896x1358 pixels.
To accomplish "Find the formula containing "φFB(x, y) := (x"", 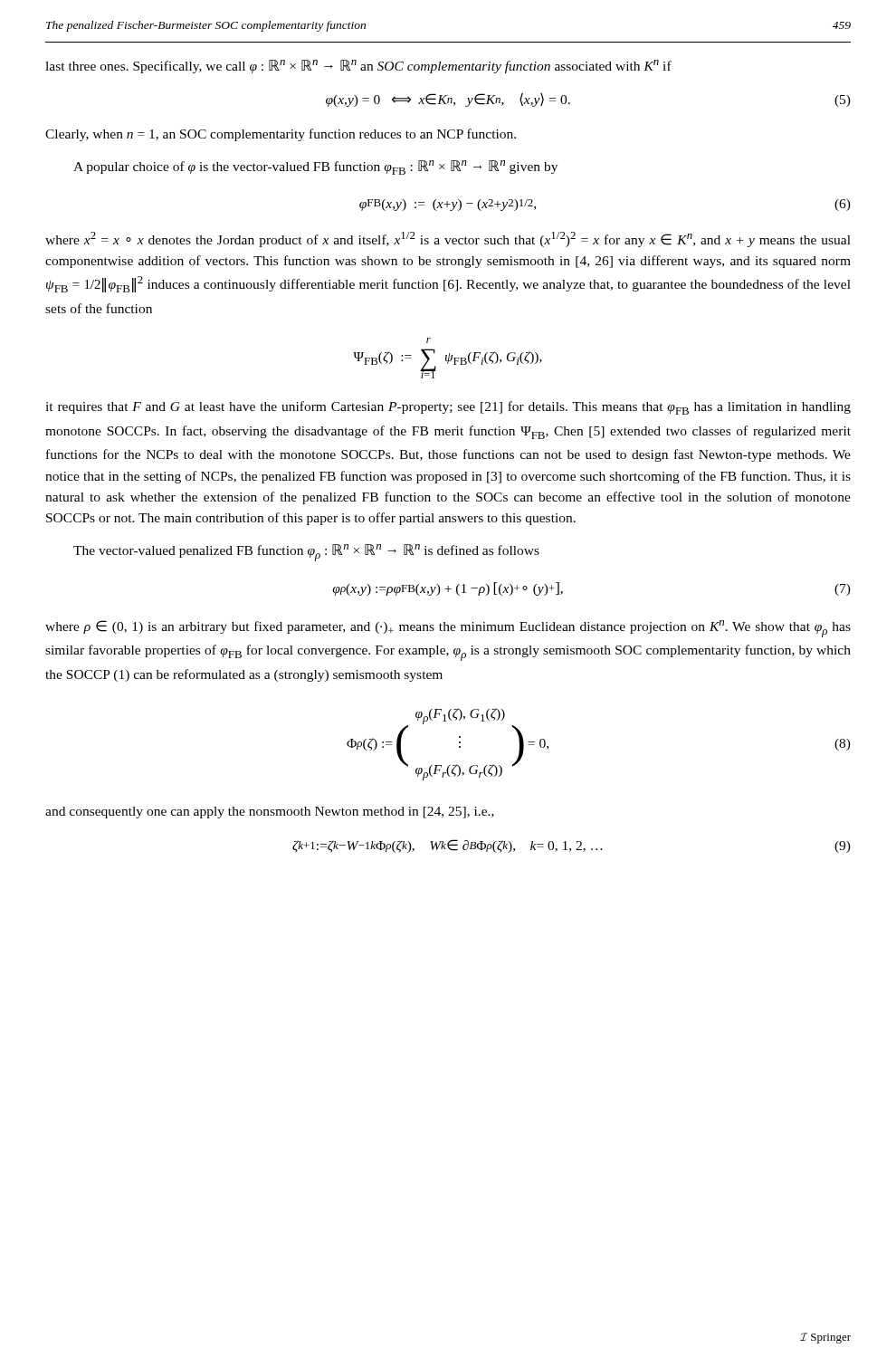I will coord(447,205).
